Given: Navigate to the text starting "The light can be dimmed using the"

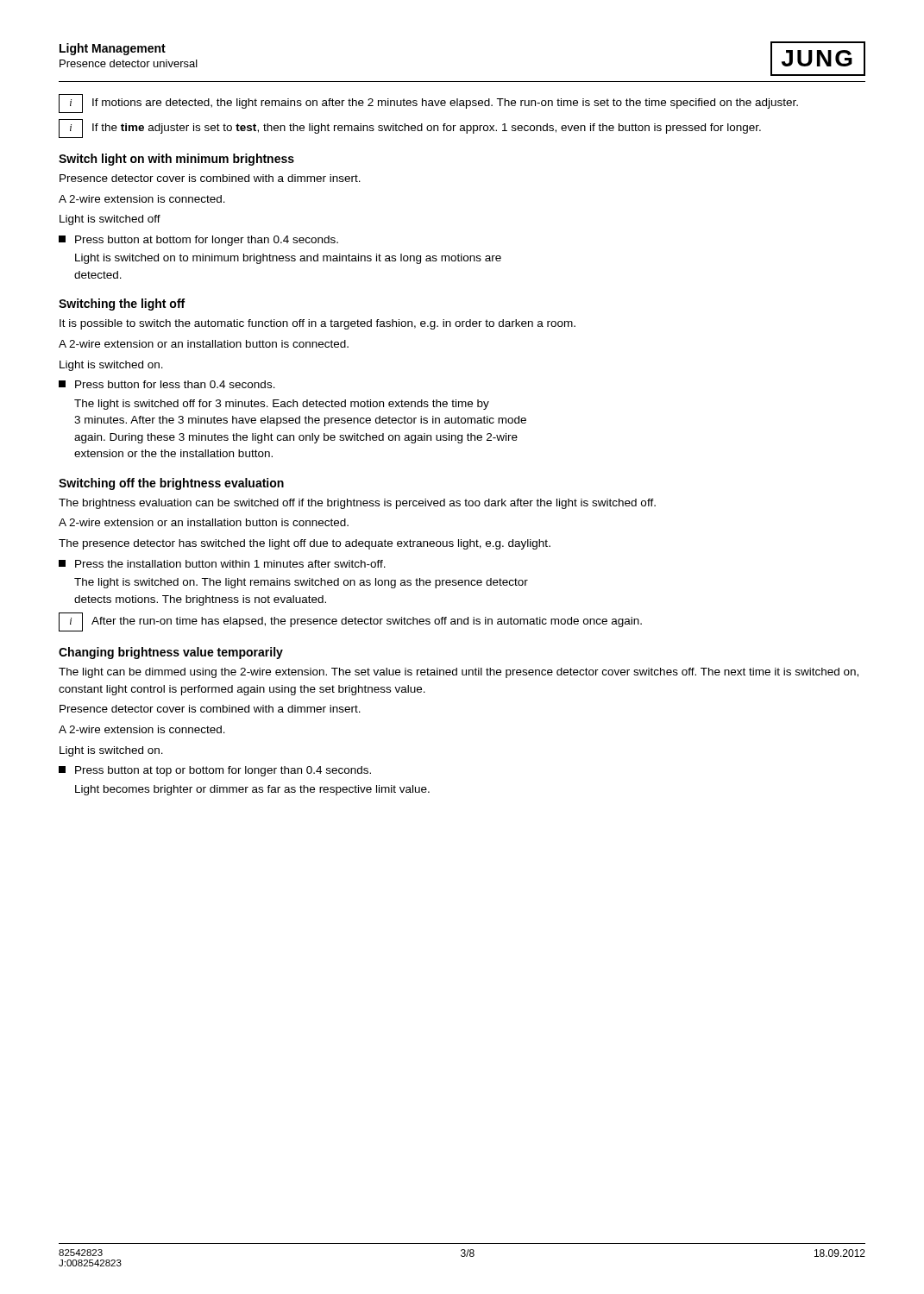Looking at the screenshot, I should [x=459, y=680].
